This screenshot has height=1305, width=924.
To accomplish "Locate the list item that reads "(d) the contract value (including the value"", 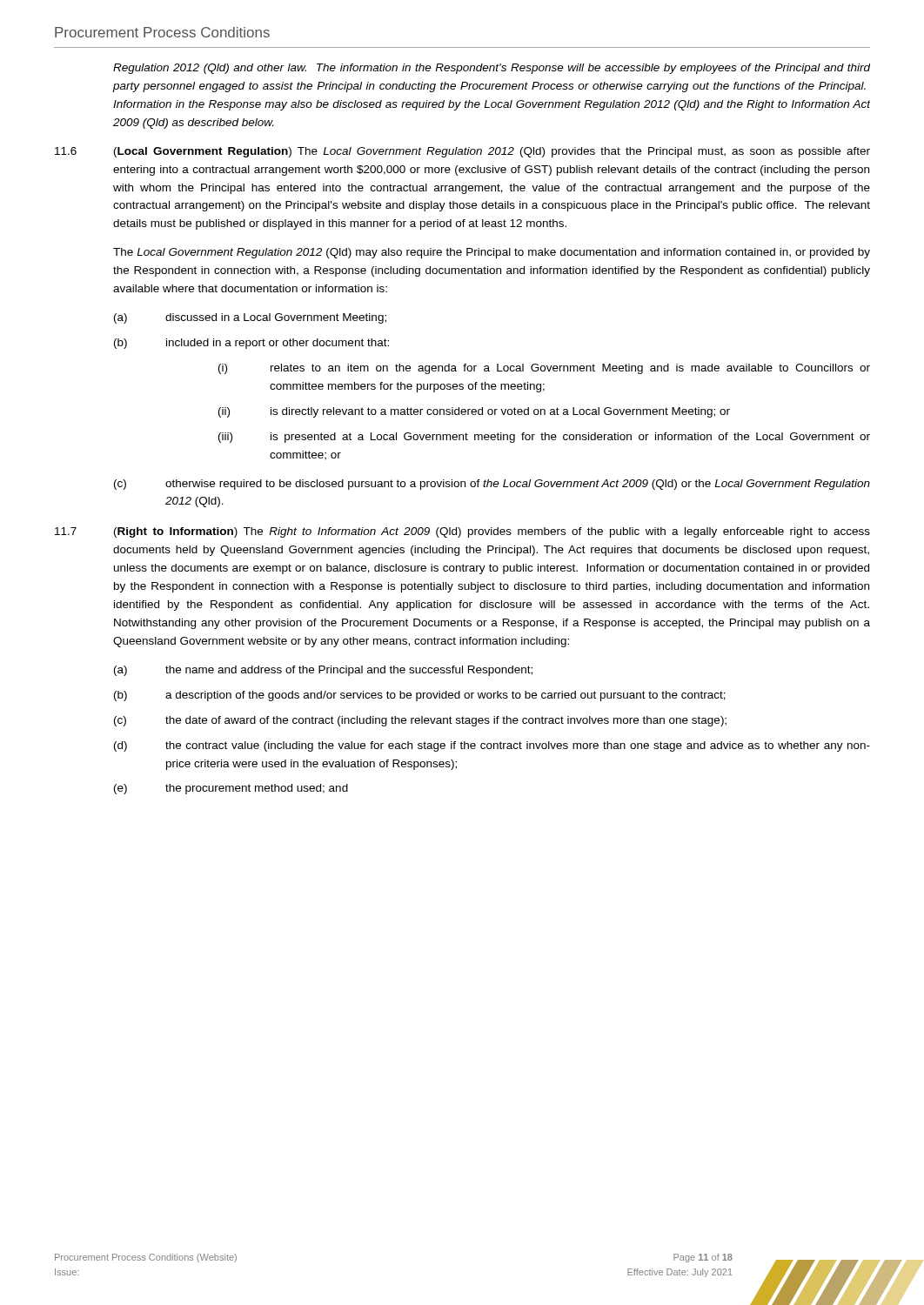I will pos(492,755).
